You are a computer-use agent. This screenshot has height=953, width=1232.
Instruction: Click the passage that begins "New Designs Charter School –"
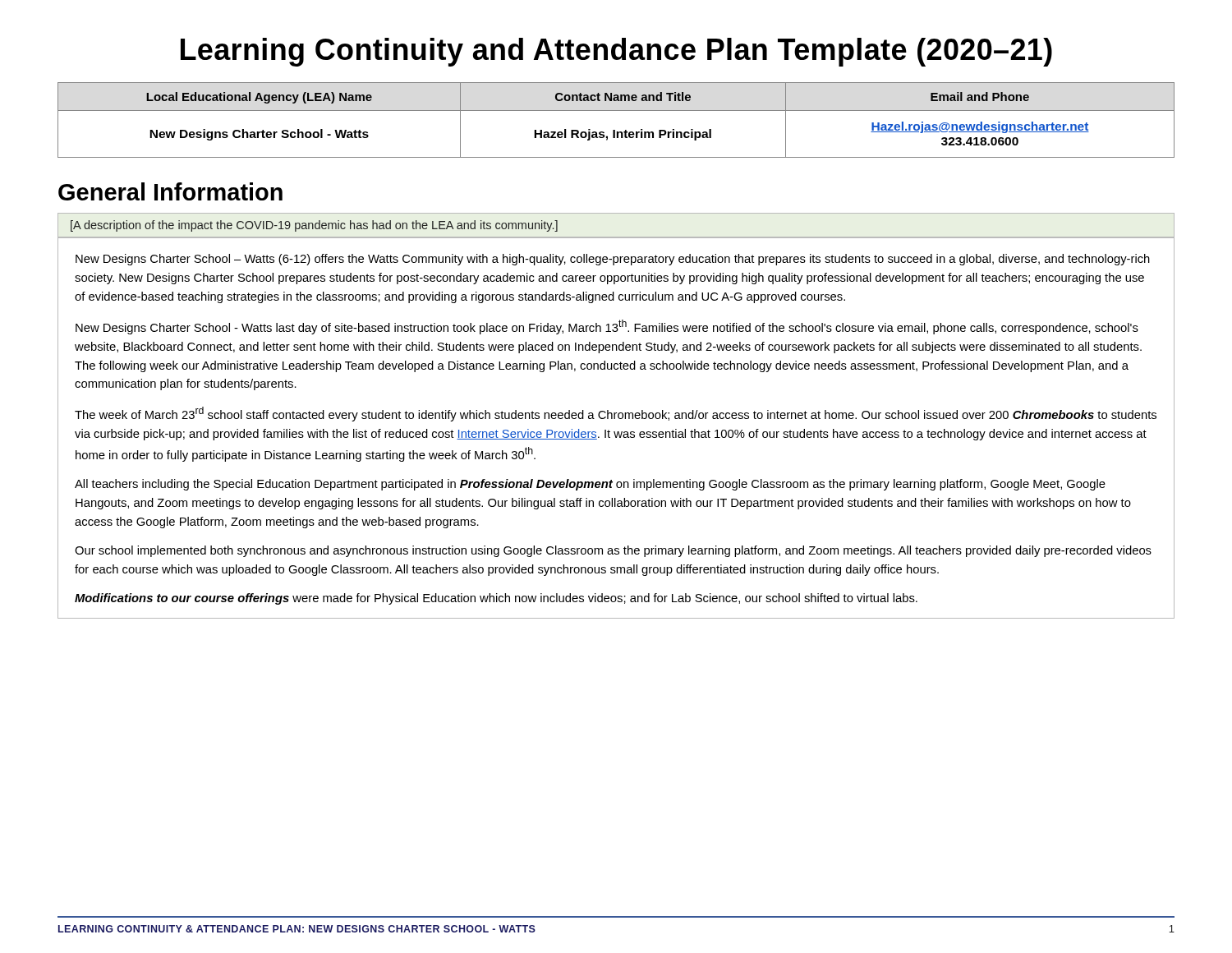616,429
